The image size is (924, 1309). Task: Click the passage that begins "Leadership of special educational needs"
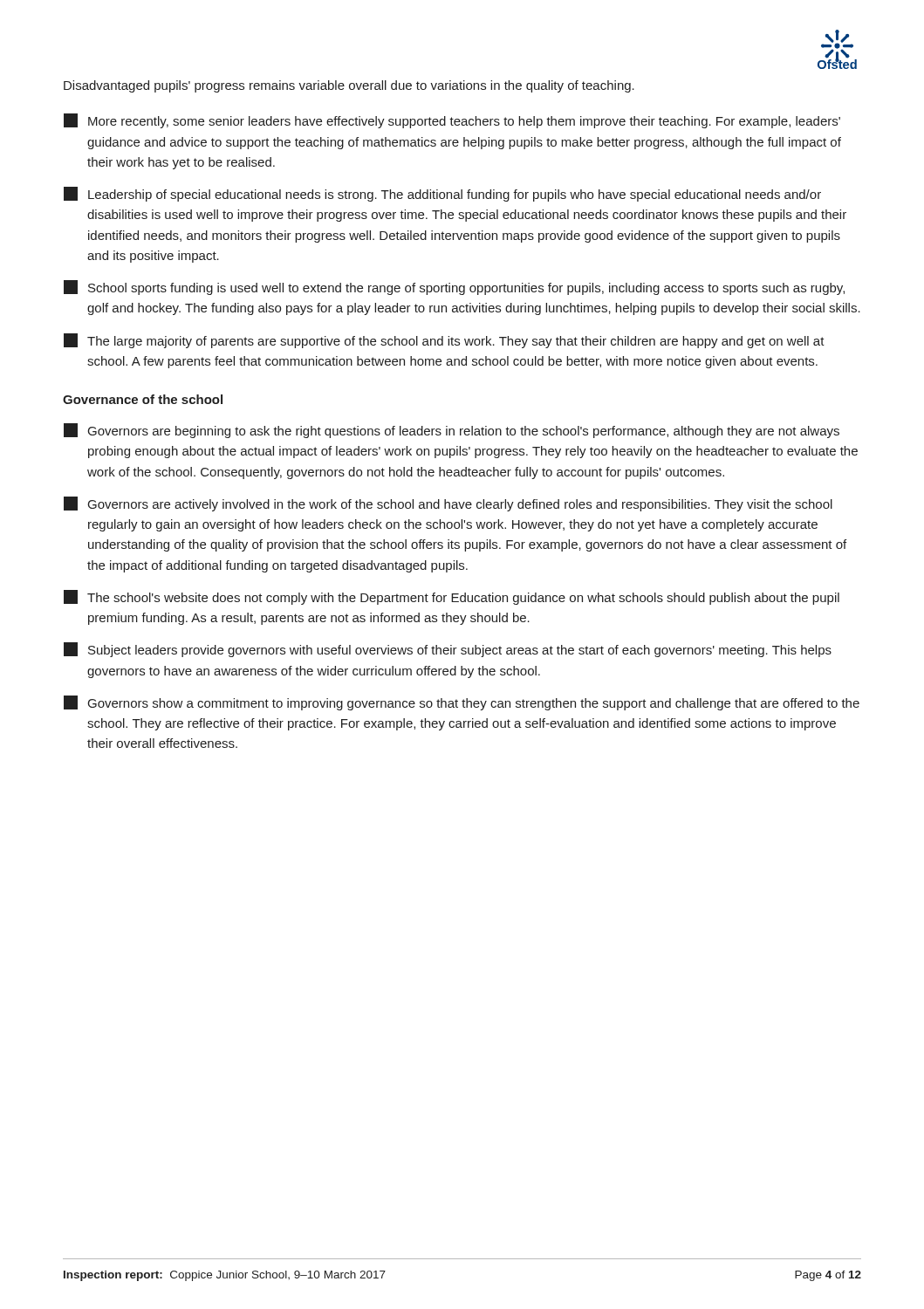[x=462, y=225]
